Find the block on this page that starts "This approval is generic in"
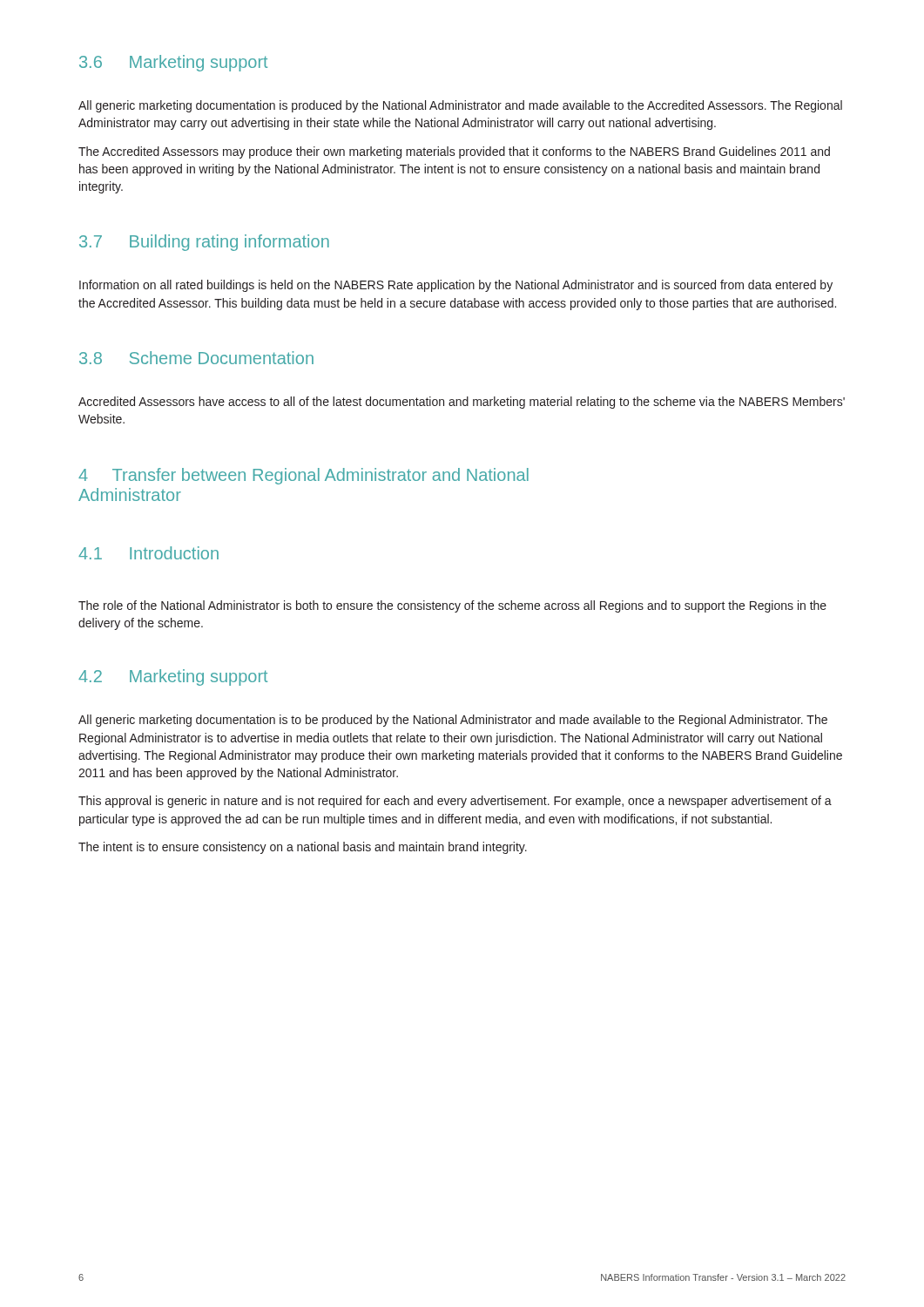This screenshot has height=1307, width=924. click(x=462, y=810)
